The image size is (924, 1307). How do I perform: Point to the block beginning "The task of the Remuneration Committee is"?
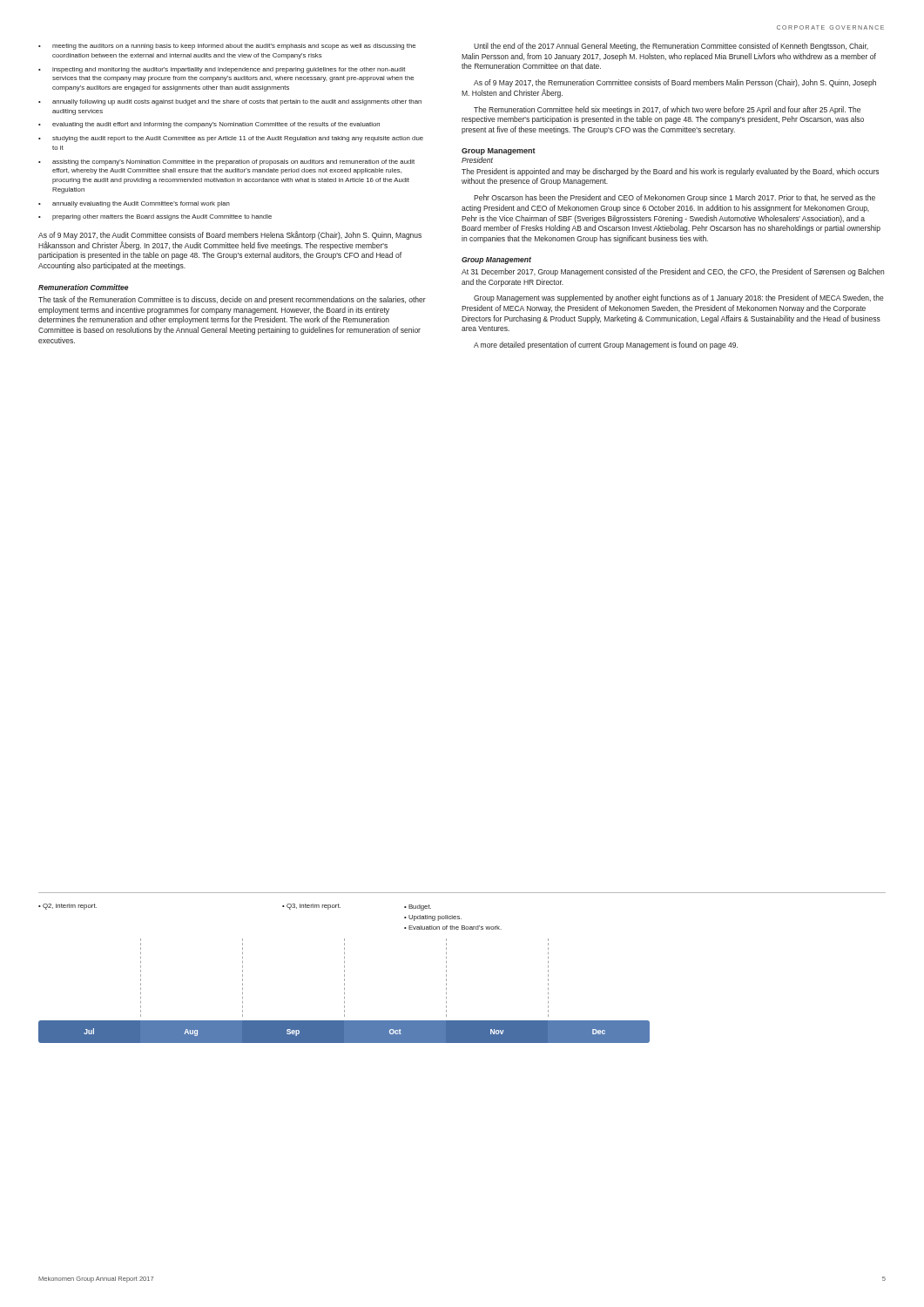232,320
